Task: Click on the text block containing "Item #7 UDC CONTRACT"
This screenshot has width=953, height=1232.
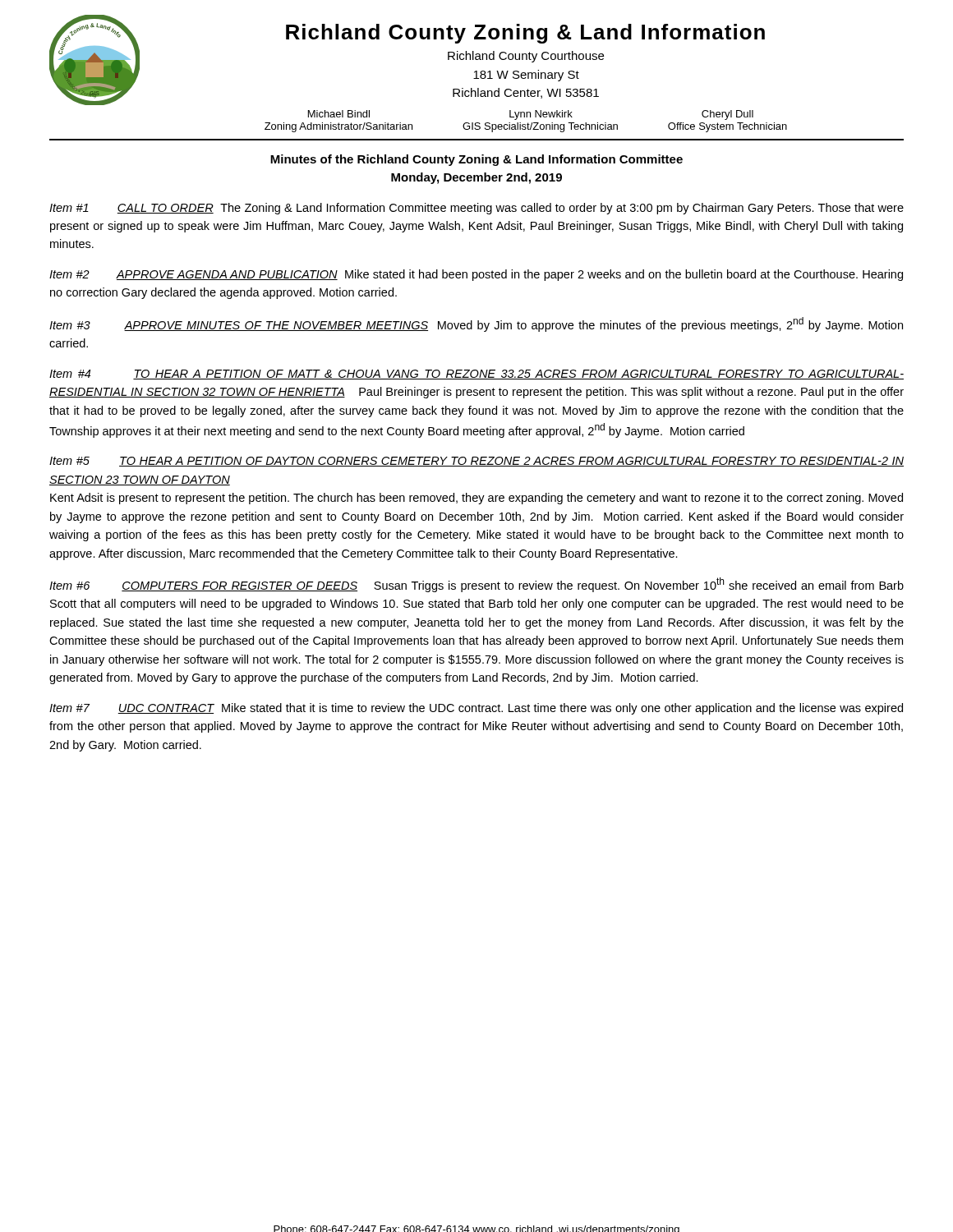Action: 476,726
